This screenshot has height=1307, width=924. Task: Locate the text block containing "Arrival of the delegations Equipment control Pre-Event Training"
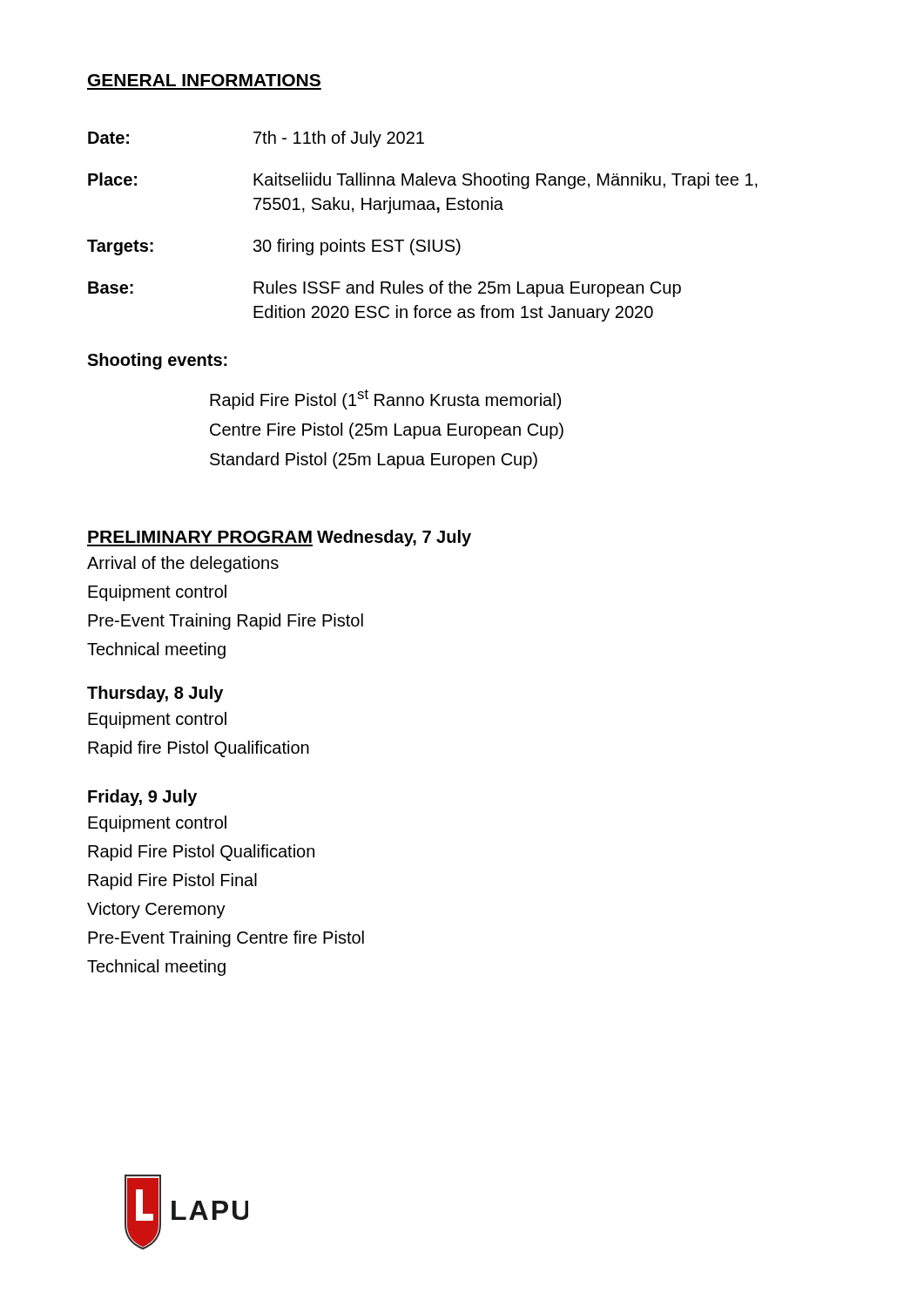226,606
